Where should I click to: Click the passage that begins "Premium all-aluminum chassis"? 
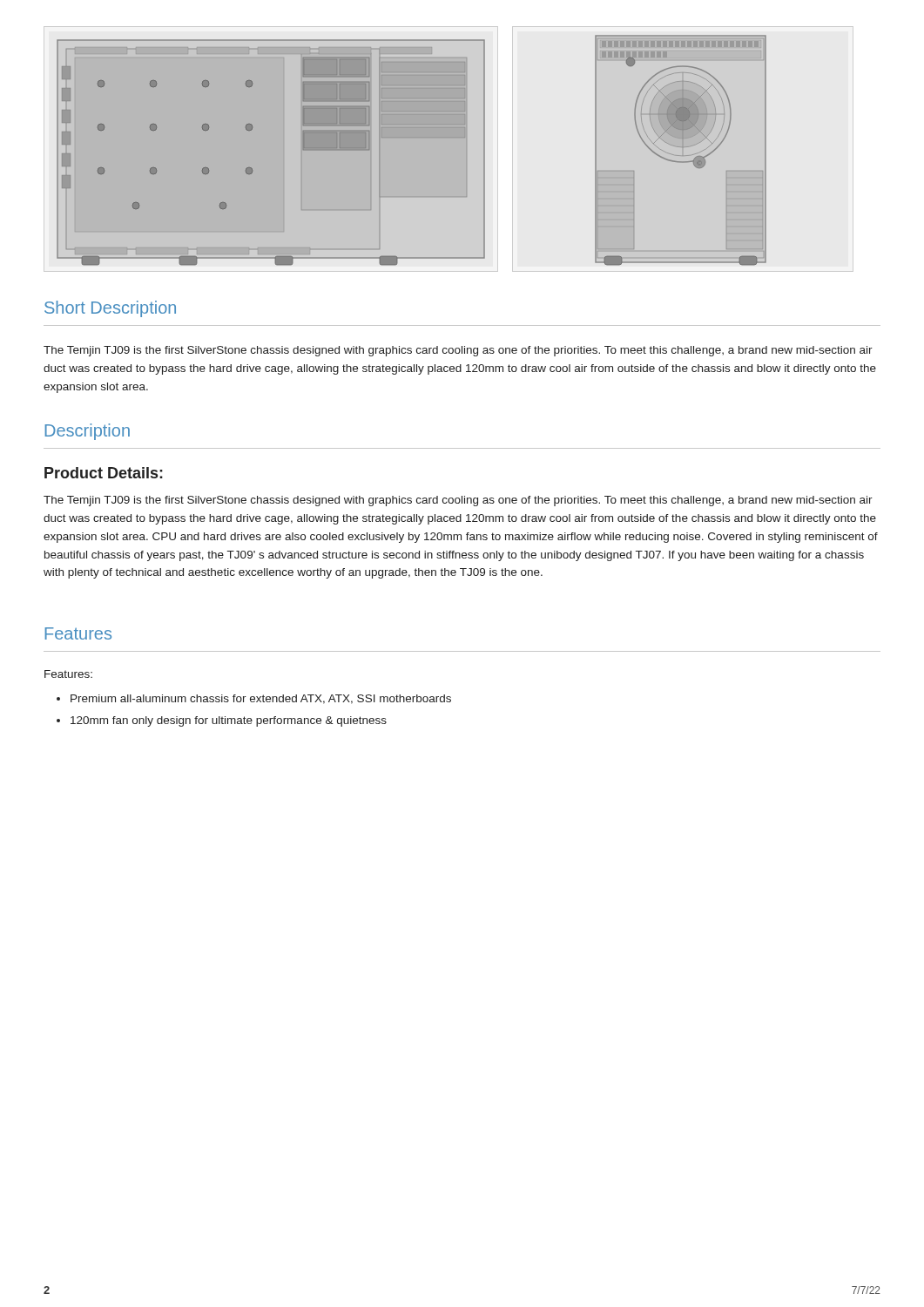point(462,700)
